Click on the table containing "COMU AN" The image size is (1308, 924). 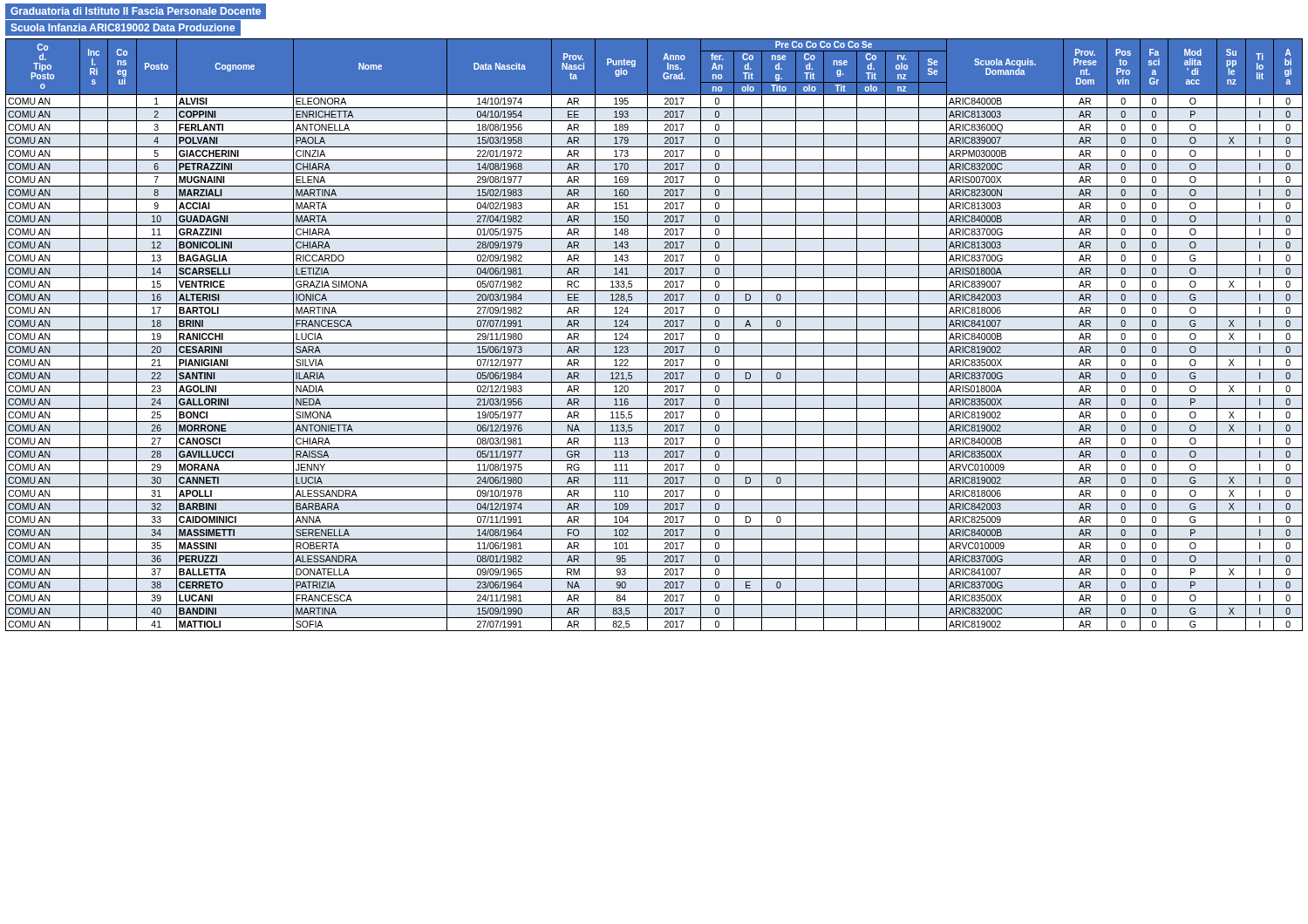pos(654,335)
